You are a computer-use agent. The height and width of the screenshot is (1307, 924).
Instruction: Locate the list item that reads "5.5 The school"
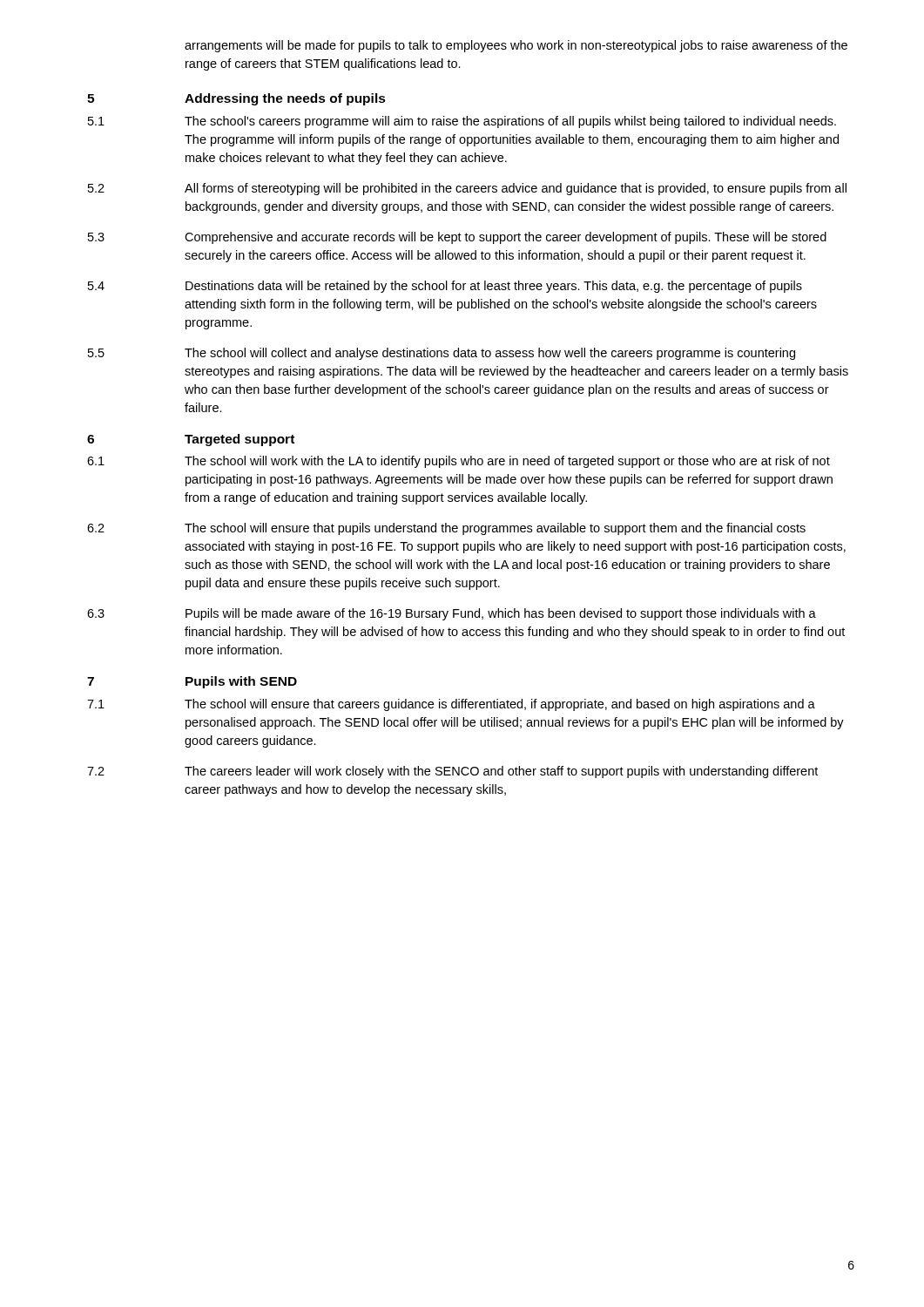(471, 380)
